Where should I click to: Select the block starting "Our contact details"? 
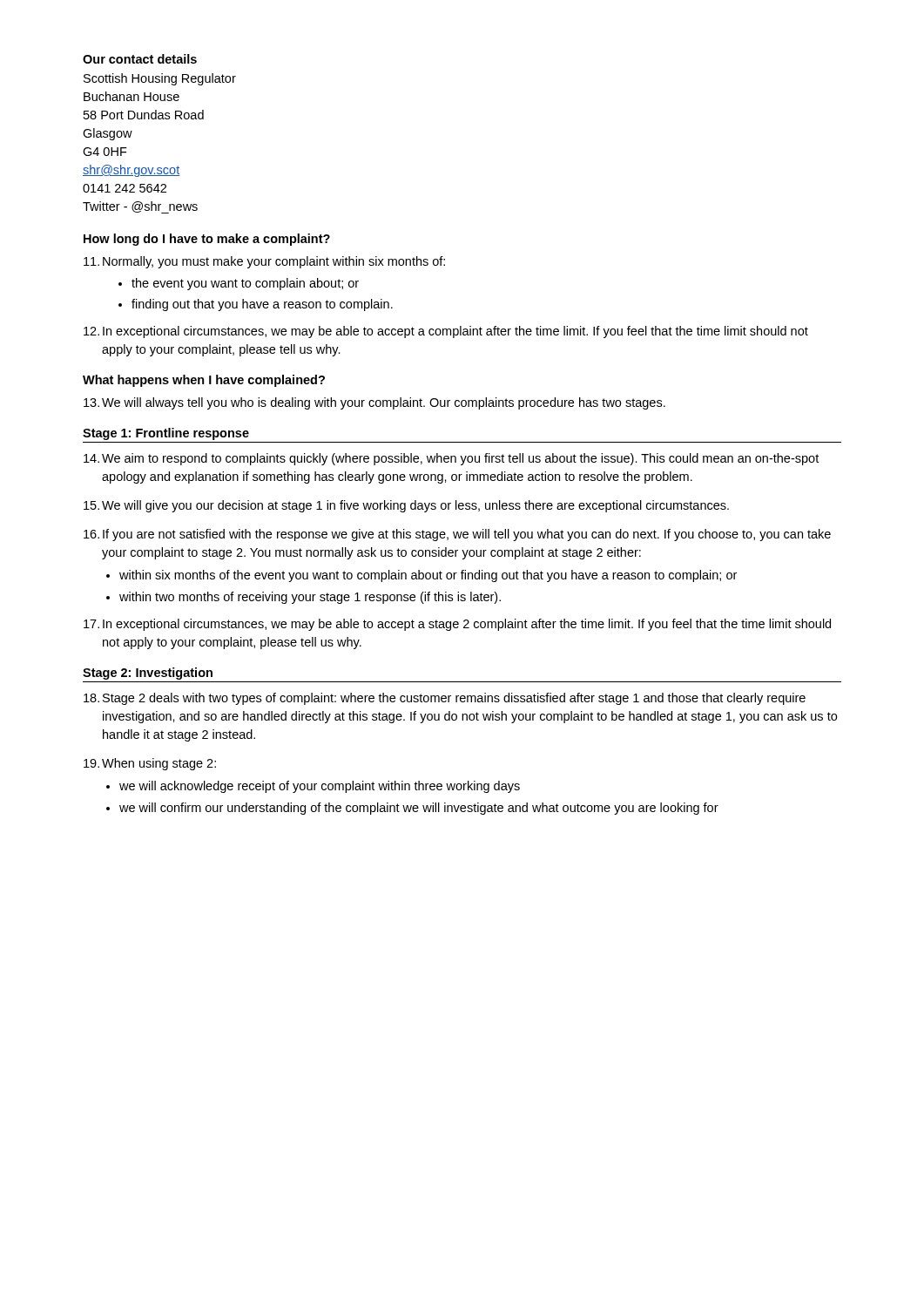140,59
